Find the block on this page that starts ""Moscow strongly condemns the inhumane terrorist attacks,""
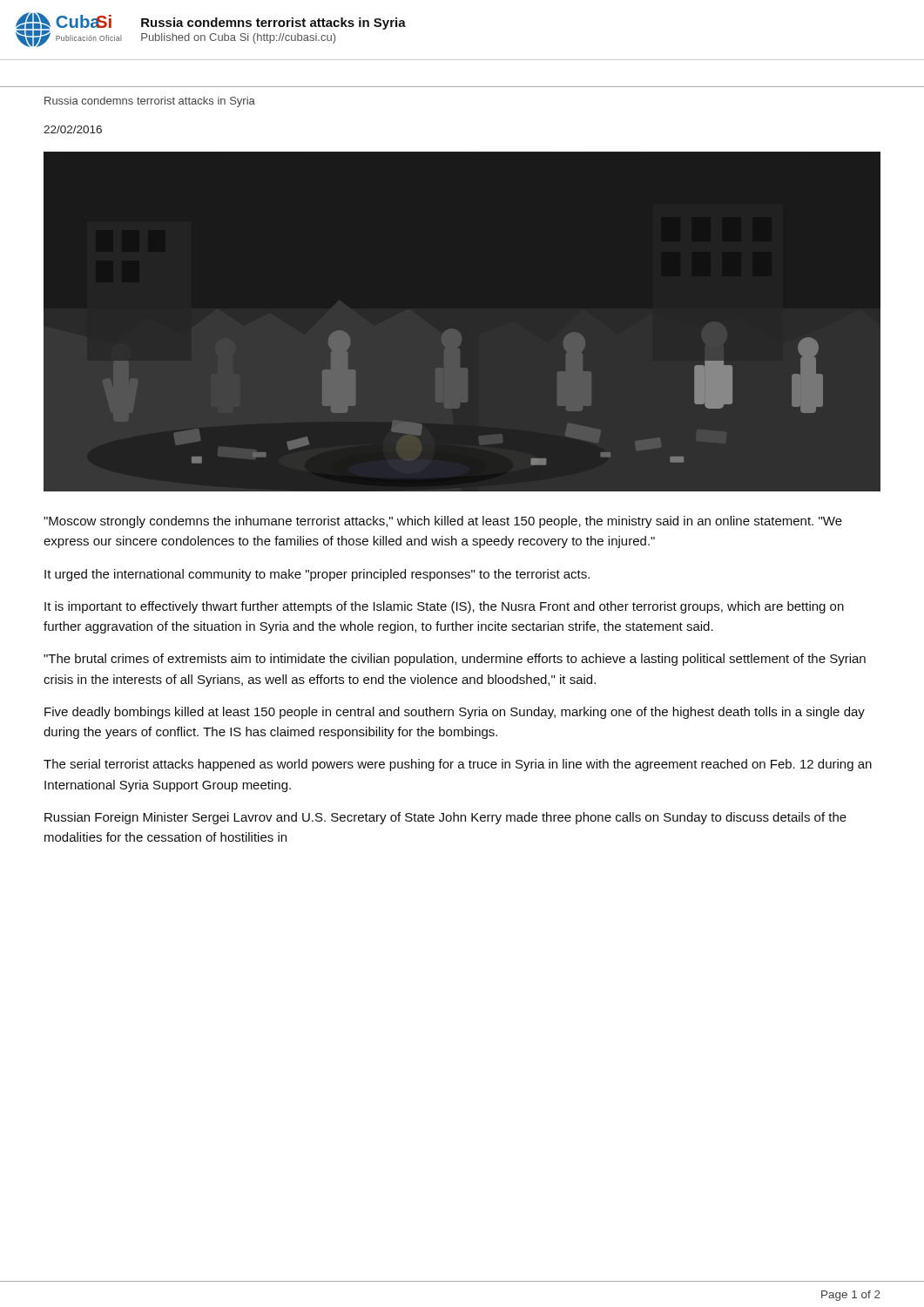 tap(443, 531)
